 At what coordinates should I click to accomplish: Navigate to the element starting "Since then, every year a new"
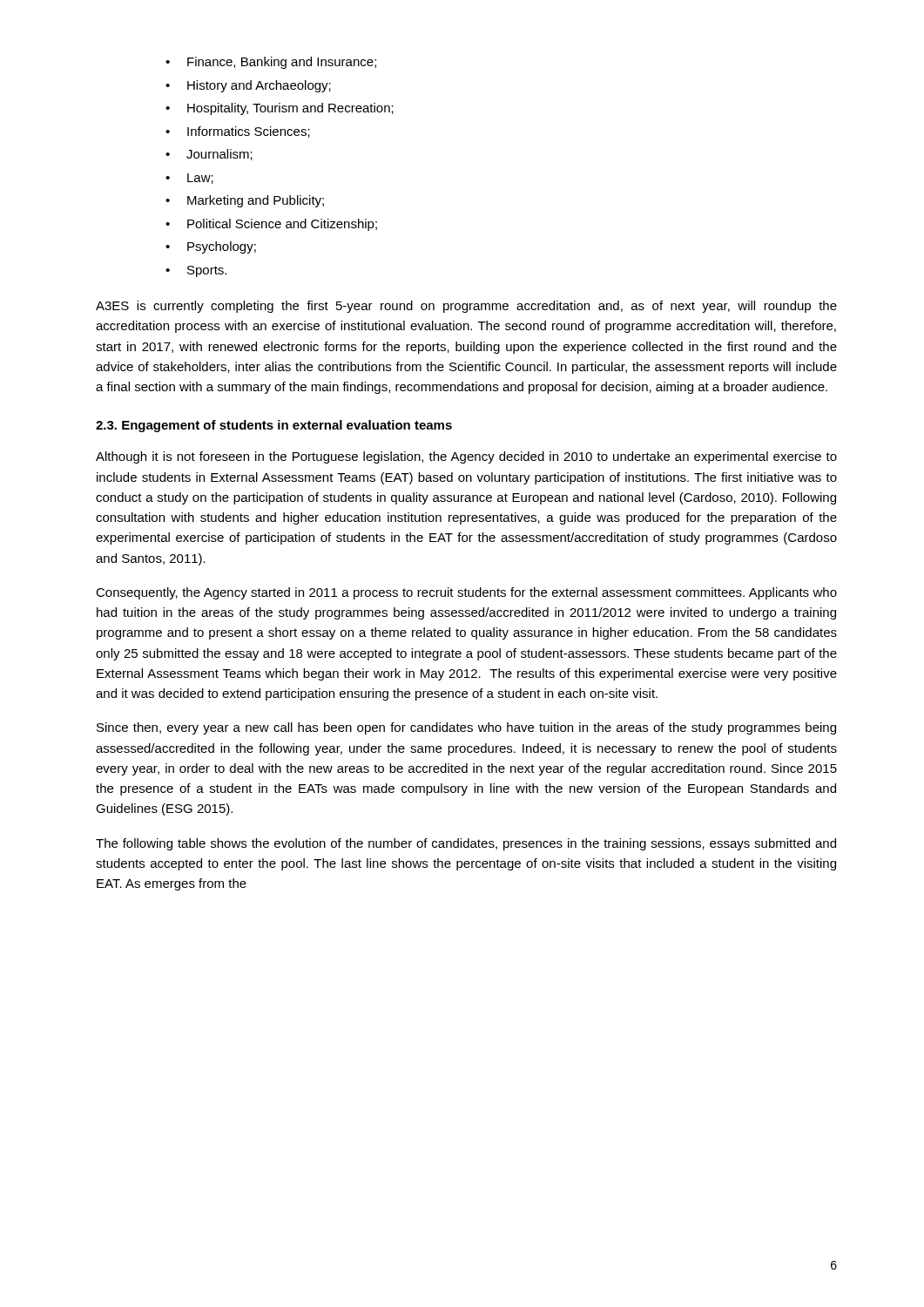(x=466, y=768)
